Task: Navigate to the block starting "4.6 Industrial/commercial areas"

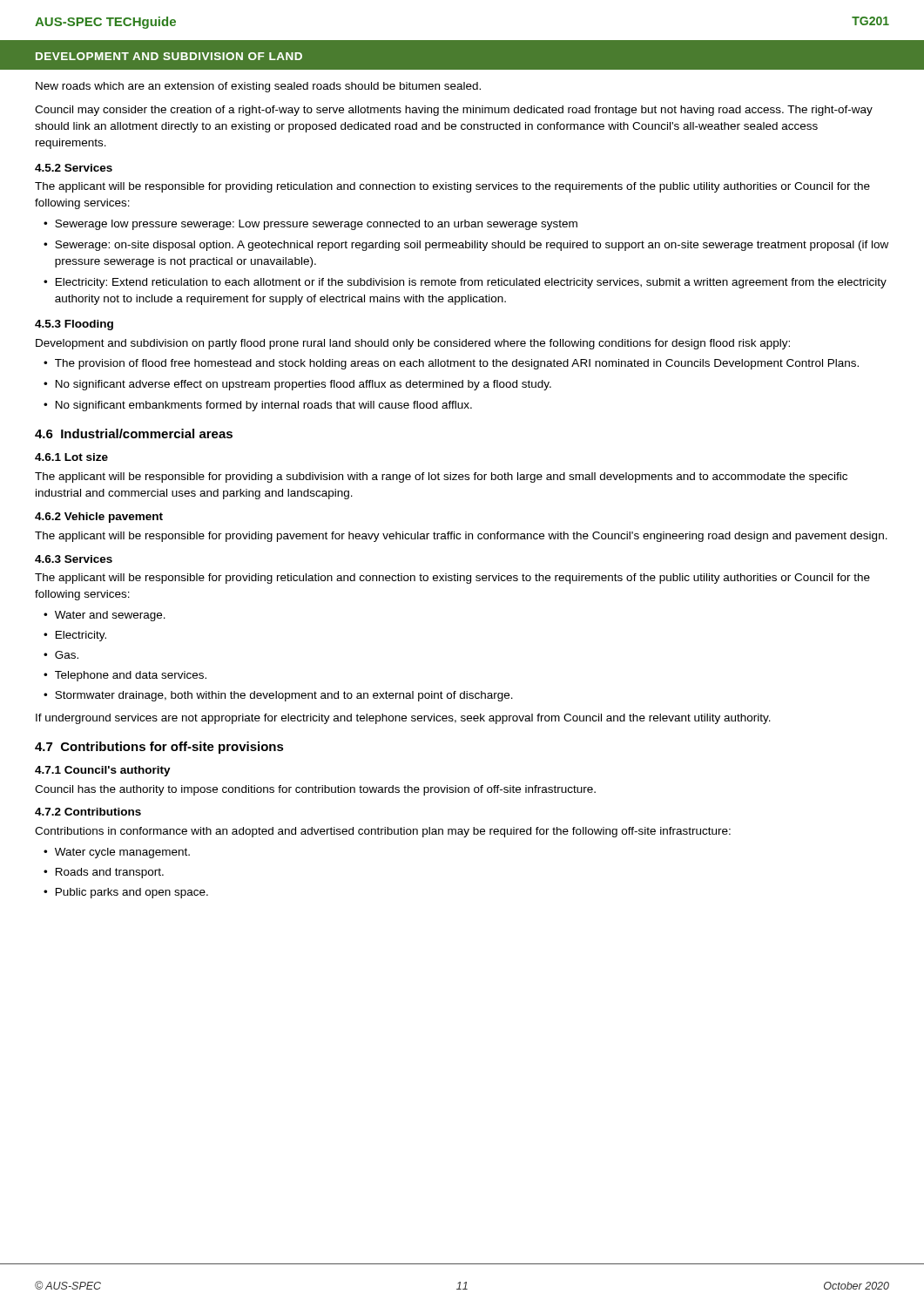Action: click(134, 434)
